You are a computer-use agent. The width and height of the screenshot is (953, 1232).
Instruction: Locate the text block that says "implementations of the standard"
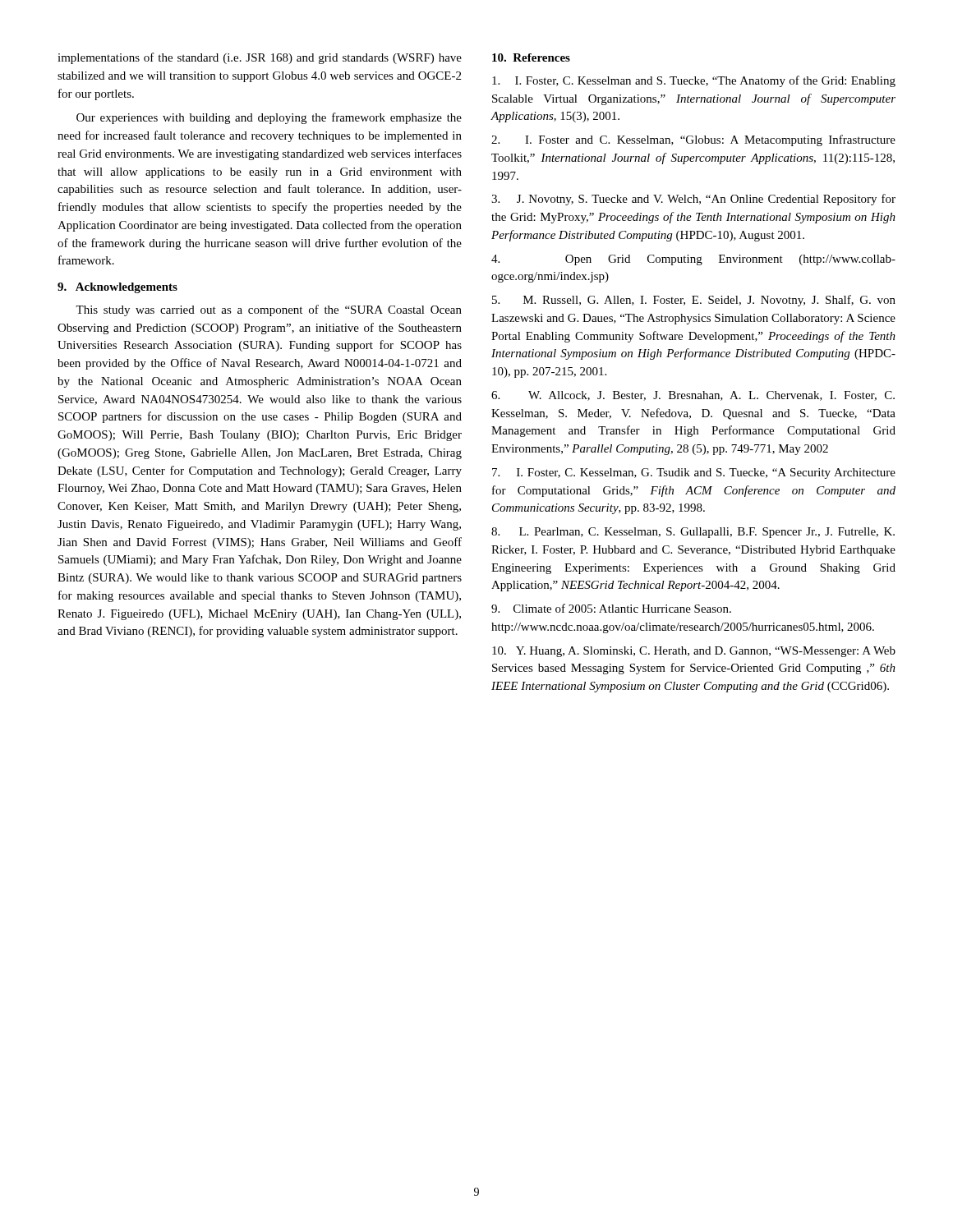(x=260, y=76)
